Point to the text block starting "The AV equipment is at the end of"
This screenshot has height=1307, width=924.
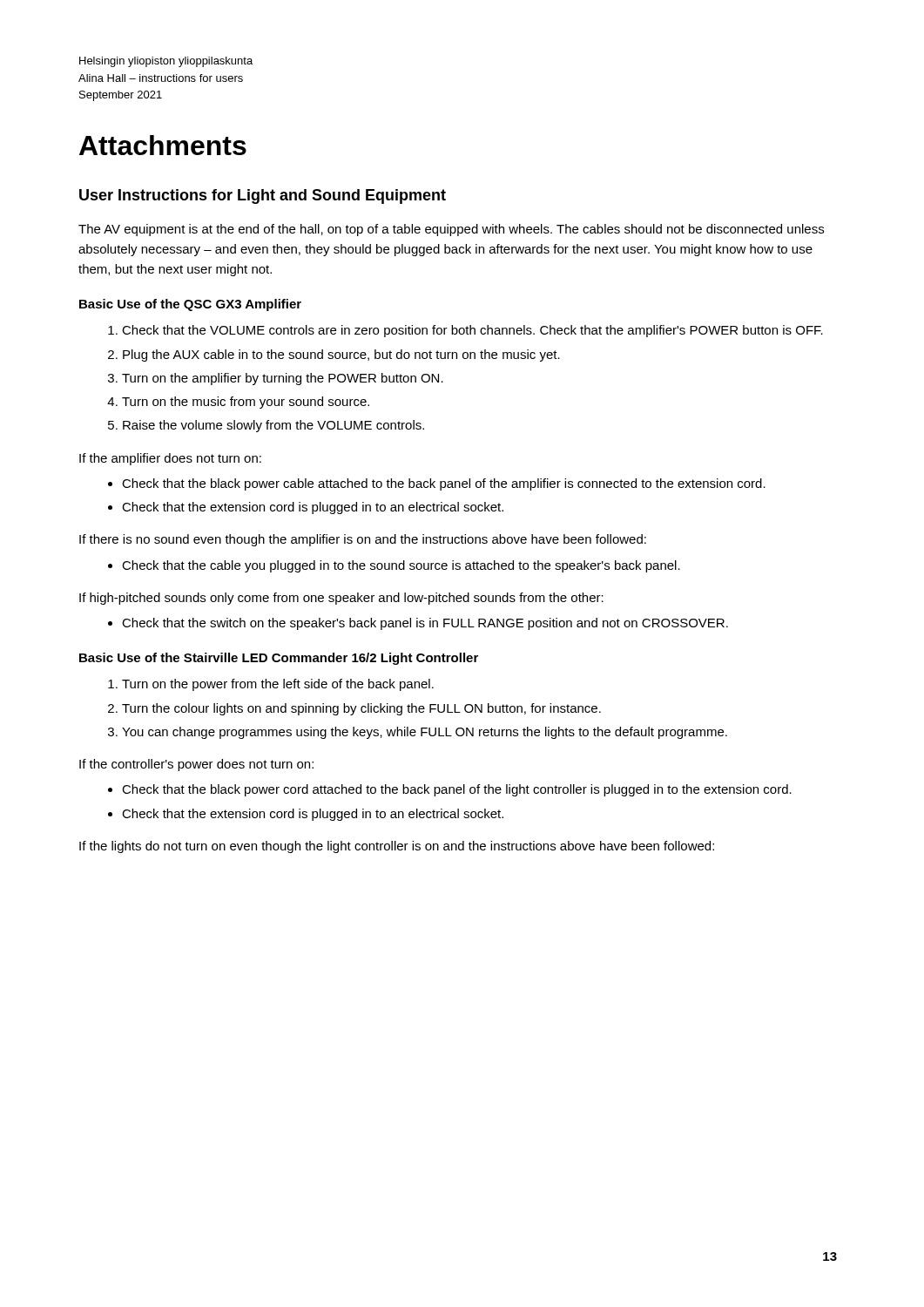(x=451, y=249)
